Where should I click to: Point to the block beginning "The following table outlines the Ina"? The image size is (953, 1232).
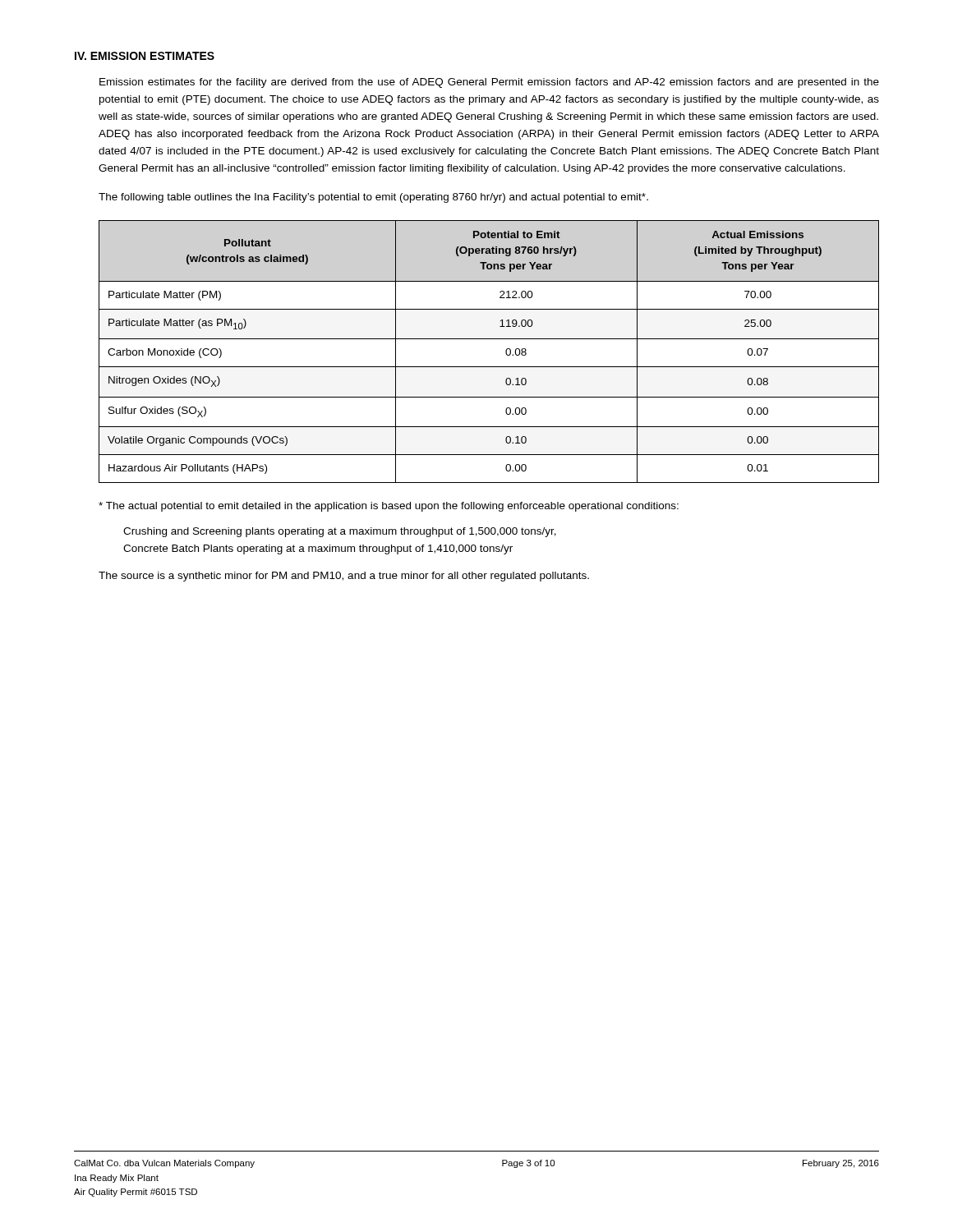[374, 196]
